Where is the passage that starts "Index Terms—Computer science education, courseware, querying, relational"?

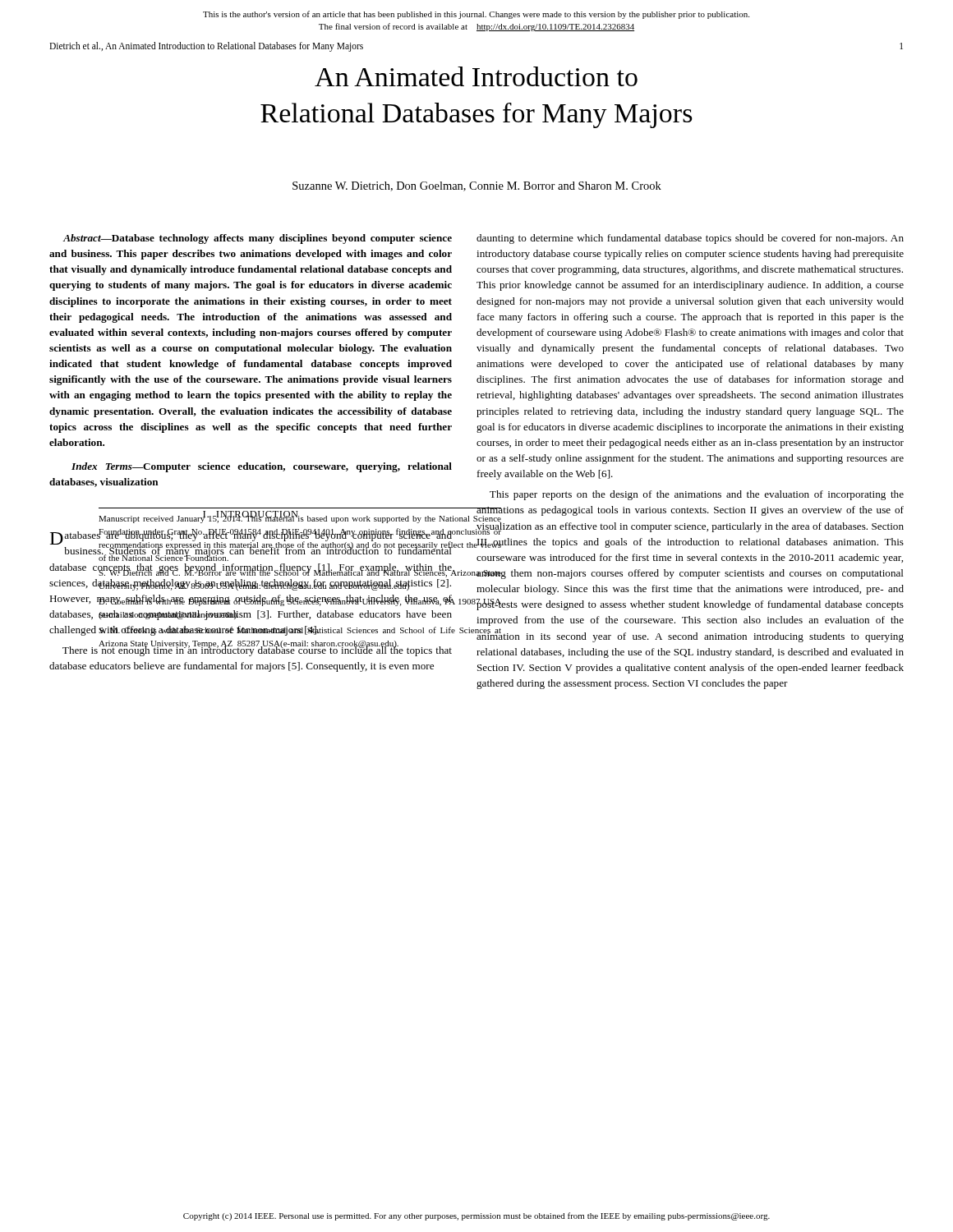tap(251, 474)
